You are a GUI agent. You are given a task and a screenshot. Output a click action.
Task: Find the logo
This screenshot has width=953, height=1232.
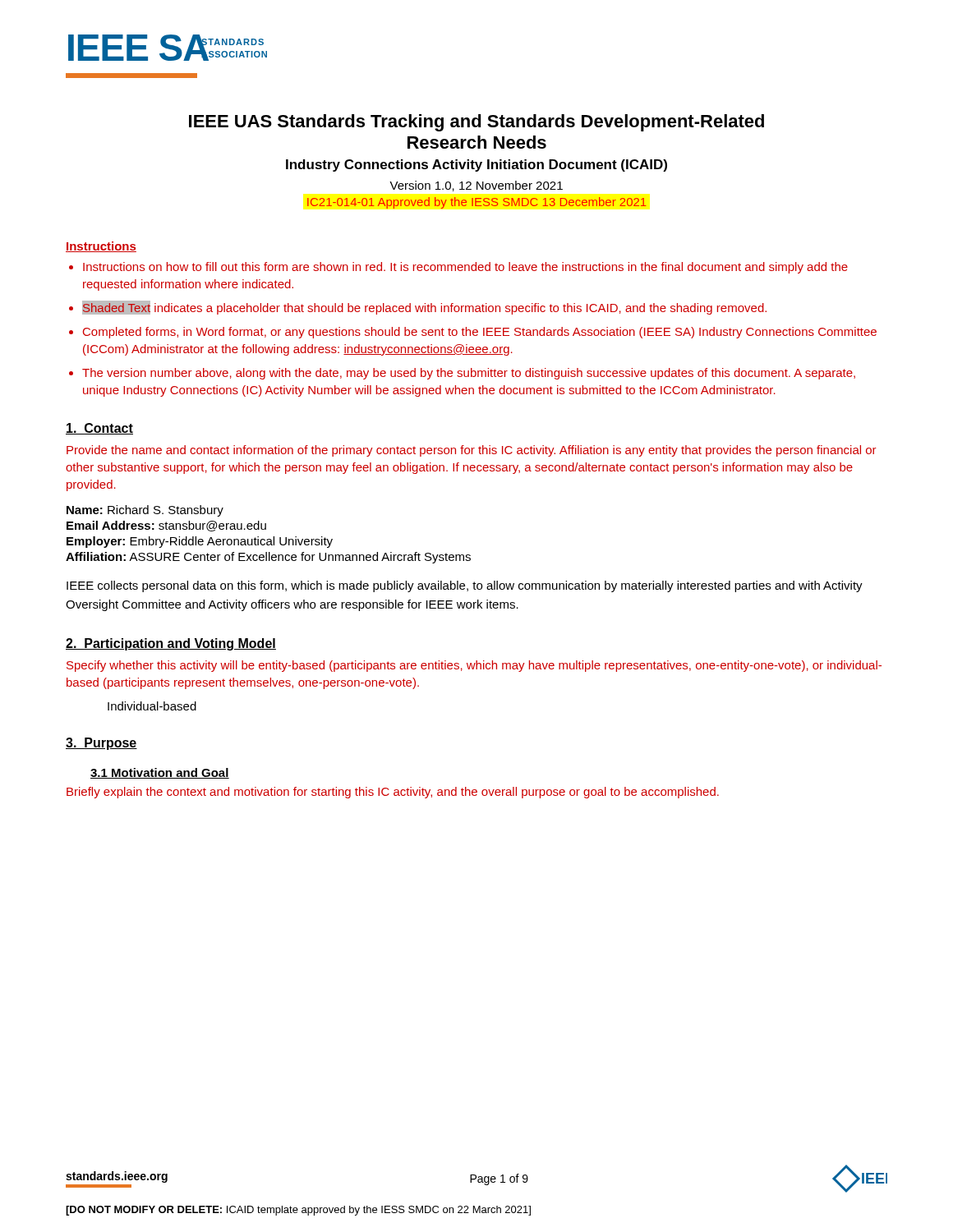476,43
